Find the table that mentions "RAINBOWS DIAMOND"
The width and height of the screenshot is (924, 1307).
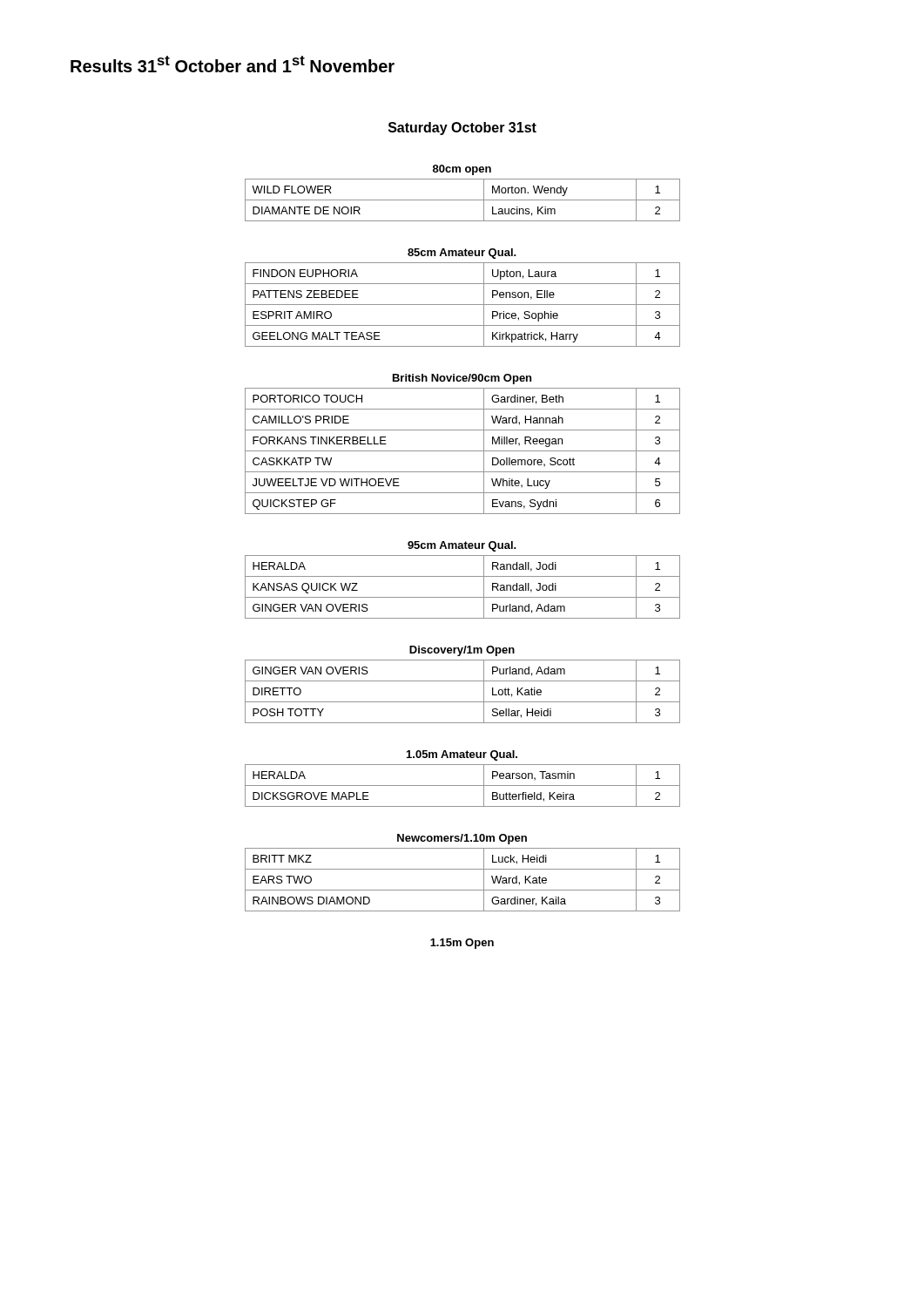coord(462,871)
